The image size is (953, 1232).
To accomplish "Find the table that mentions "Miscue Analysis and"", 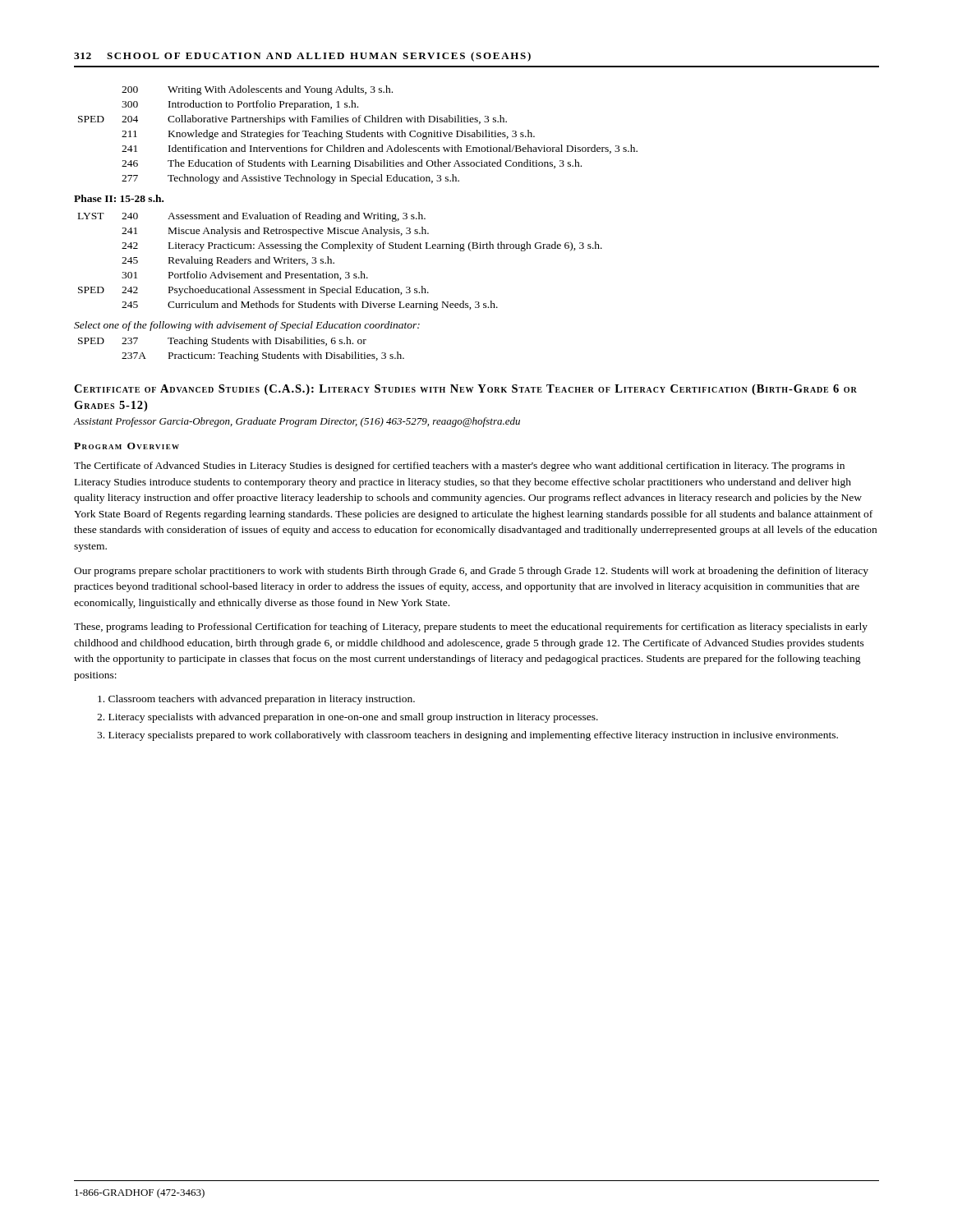I will pos(476,260).
